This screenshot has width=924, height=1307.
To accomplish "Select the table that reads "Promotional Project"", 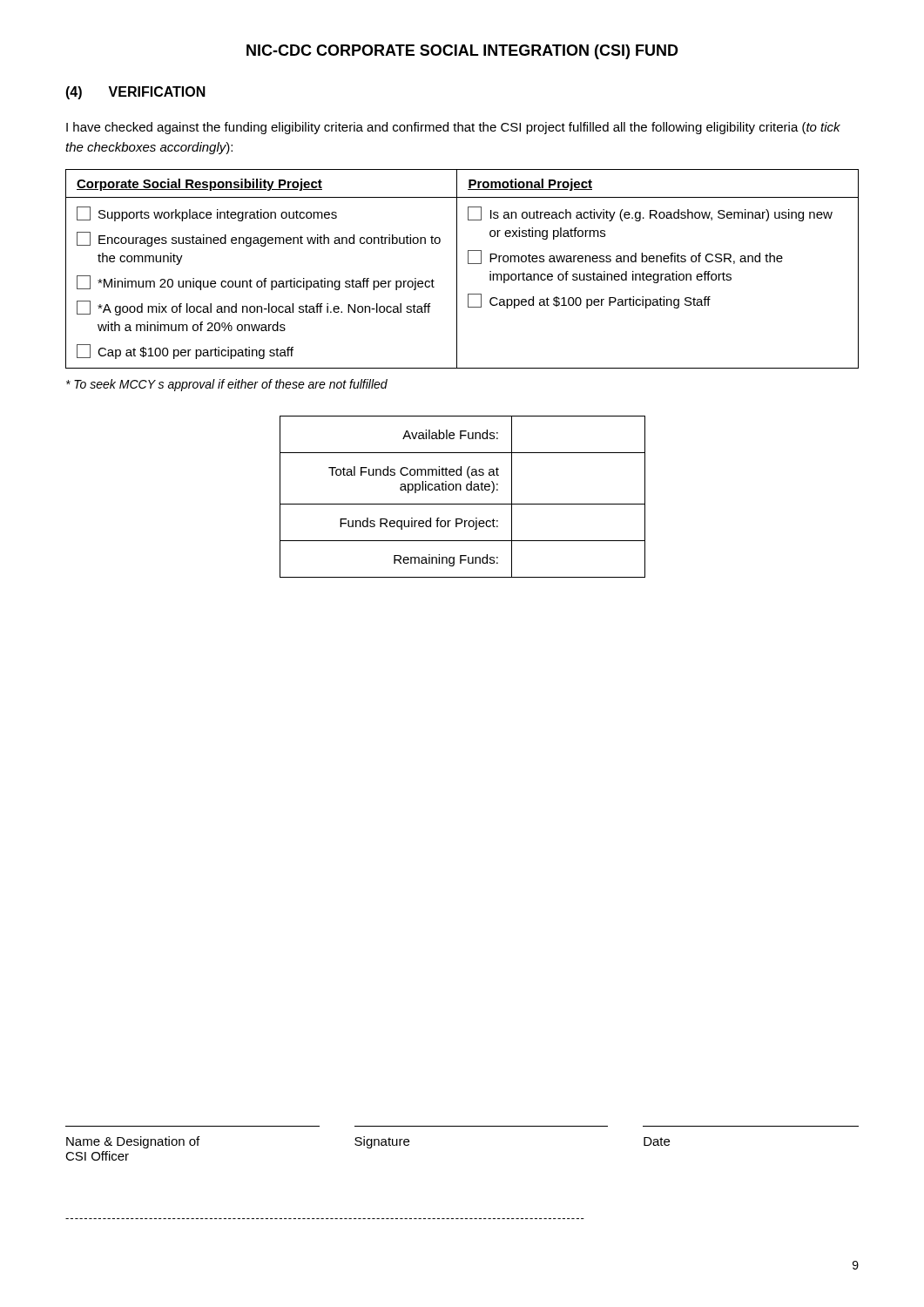I will pyautogui.click(x=462, y=269).
